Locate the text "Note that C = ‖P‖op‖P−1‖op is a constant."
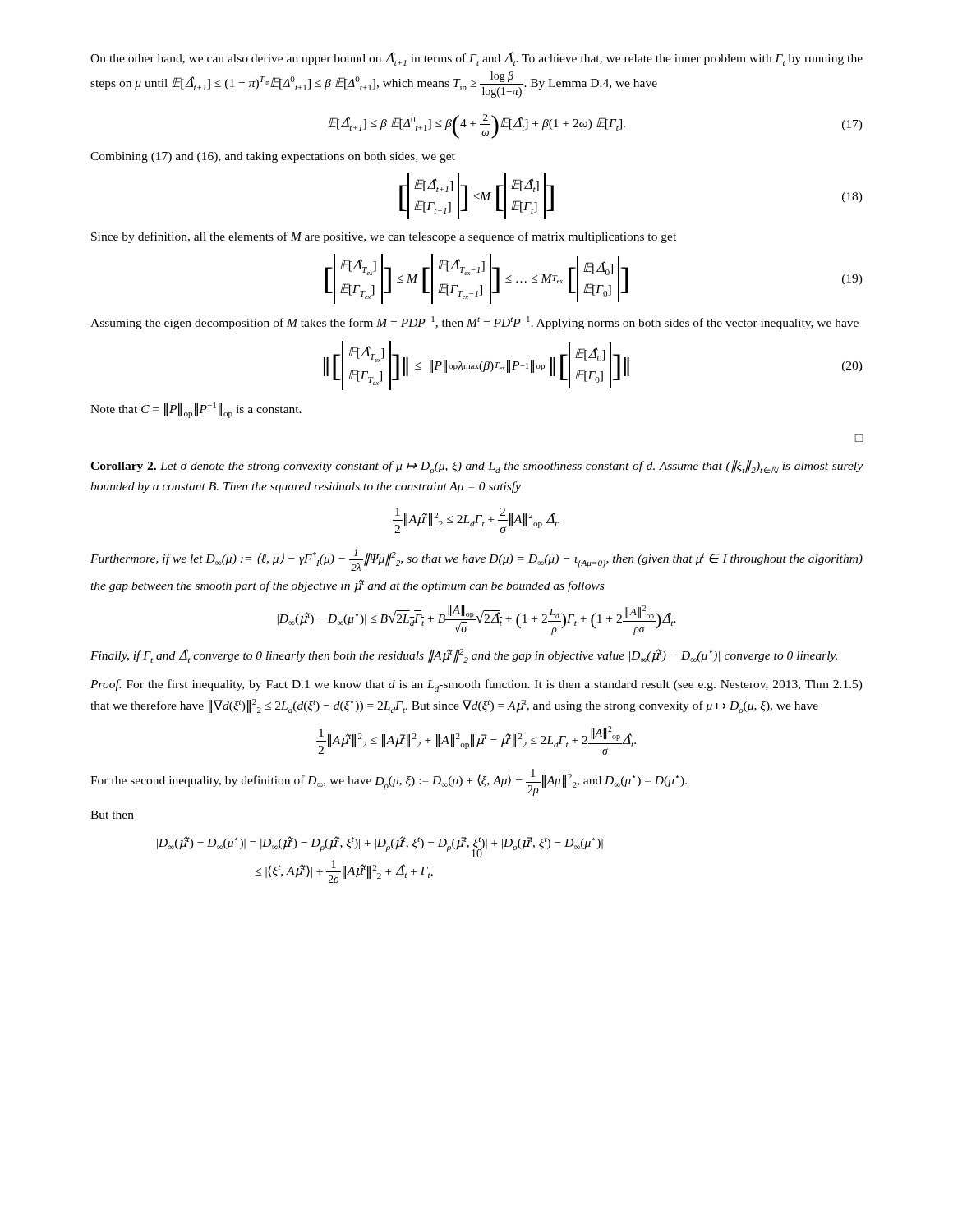This screenshot has height=1232, width=953. click(x=196, y=410)
